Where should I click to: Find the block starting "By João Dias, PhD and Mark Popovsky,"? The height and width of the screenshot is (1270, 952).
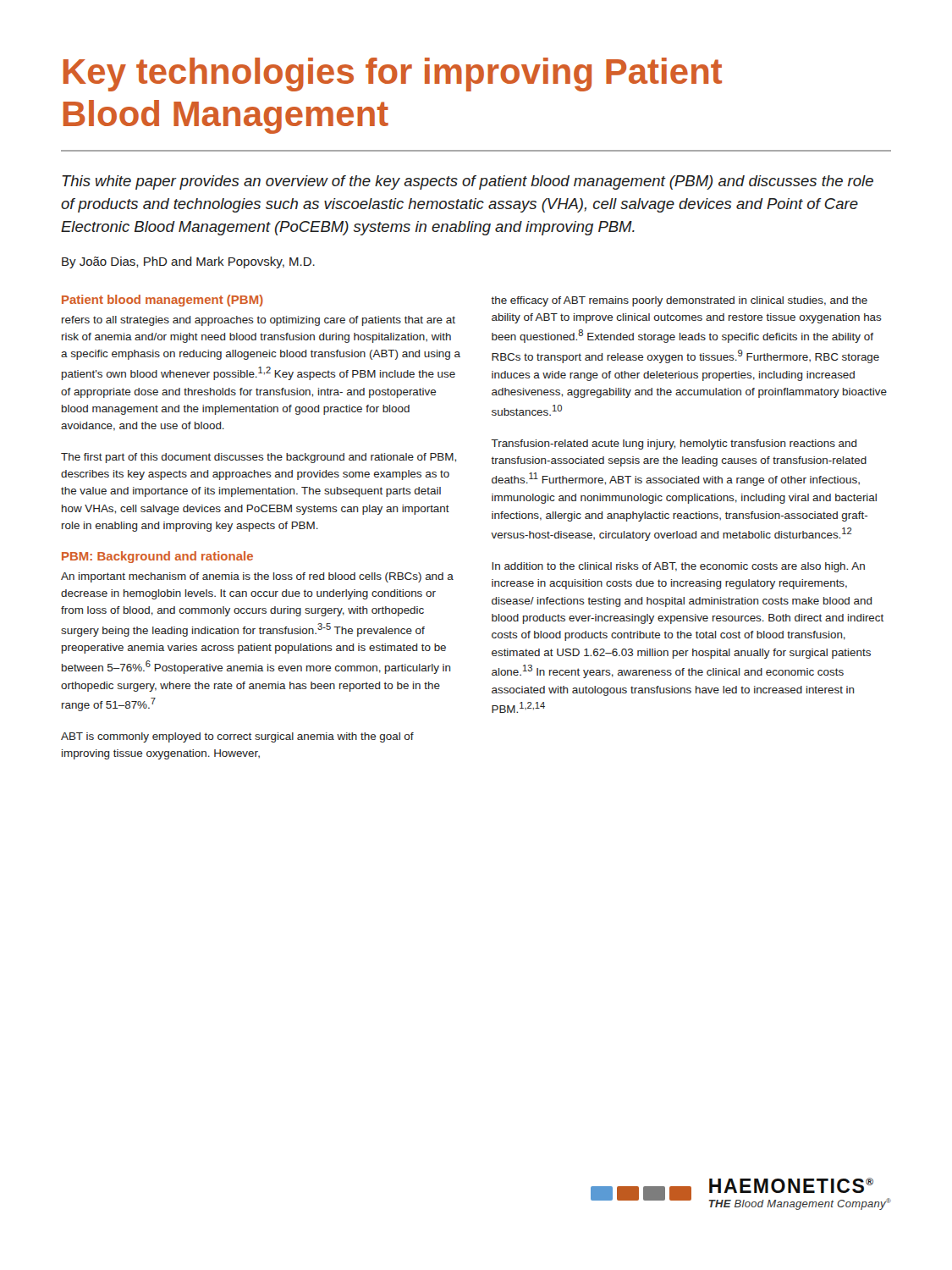click(x=188, y=261)
